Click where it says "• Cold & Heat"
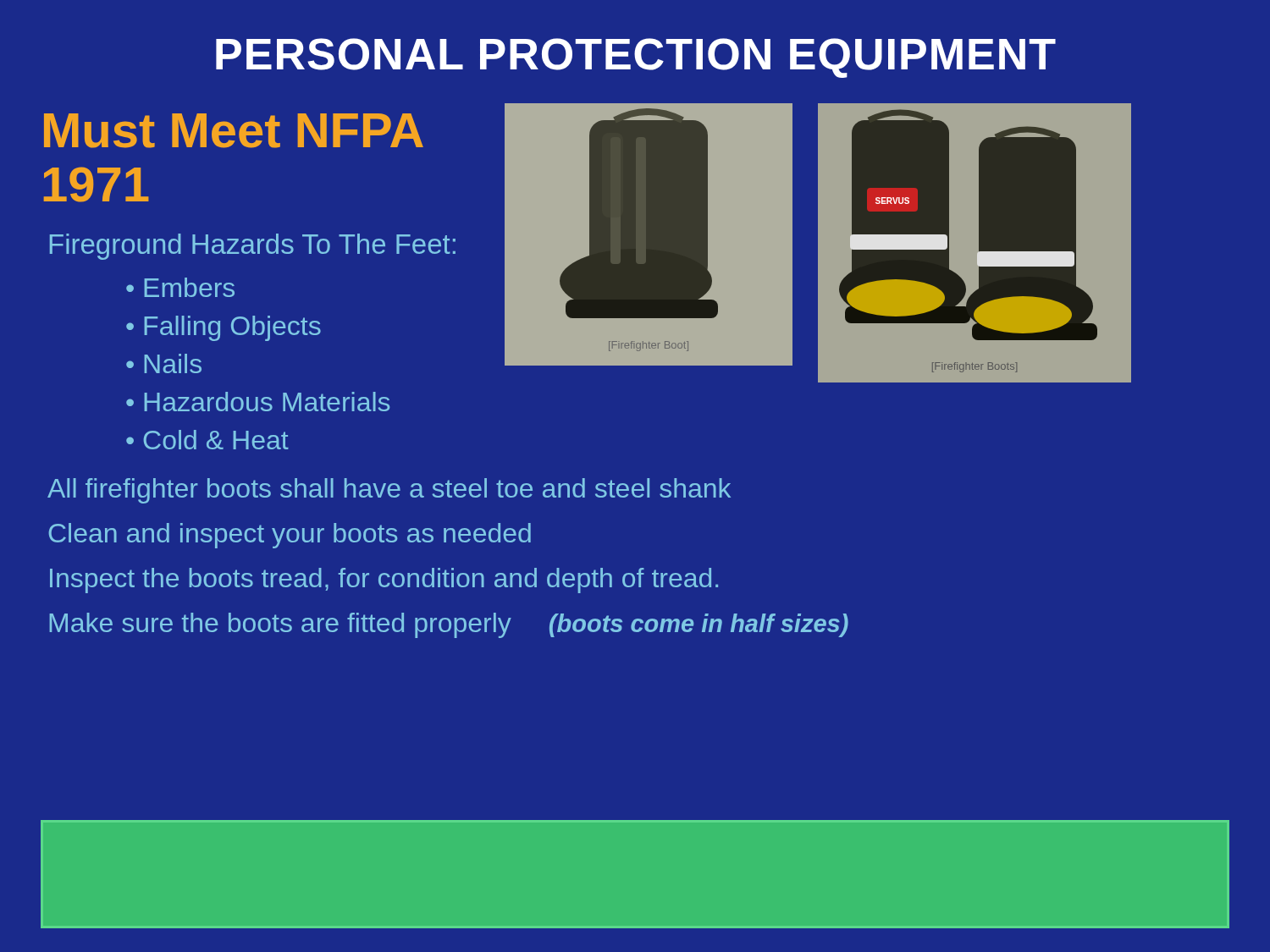 point(207,440)
